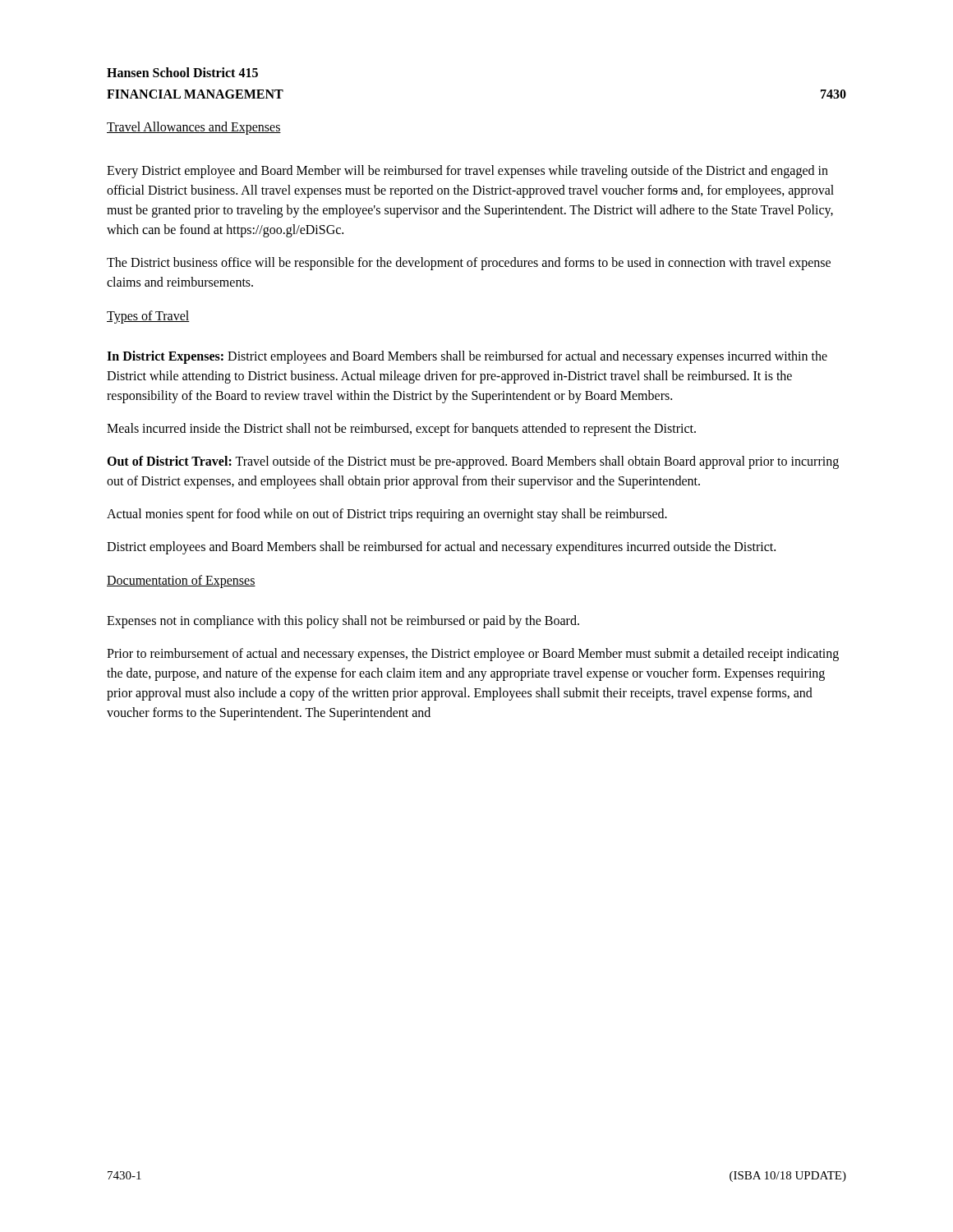Image resolution: width=953 pixels, height=1232 pixels.
Task: Click on the text block that reads "The District business office will be responsible for"
Action: [x=476, y=273]
